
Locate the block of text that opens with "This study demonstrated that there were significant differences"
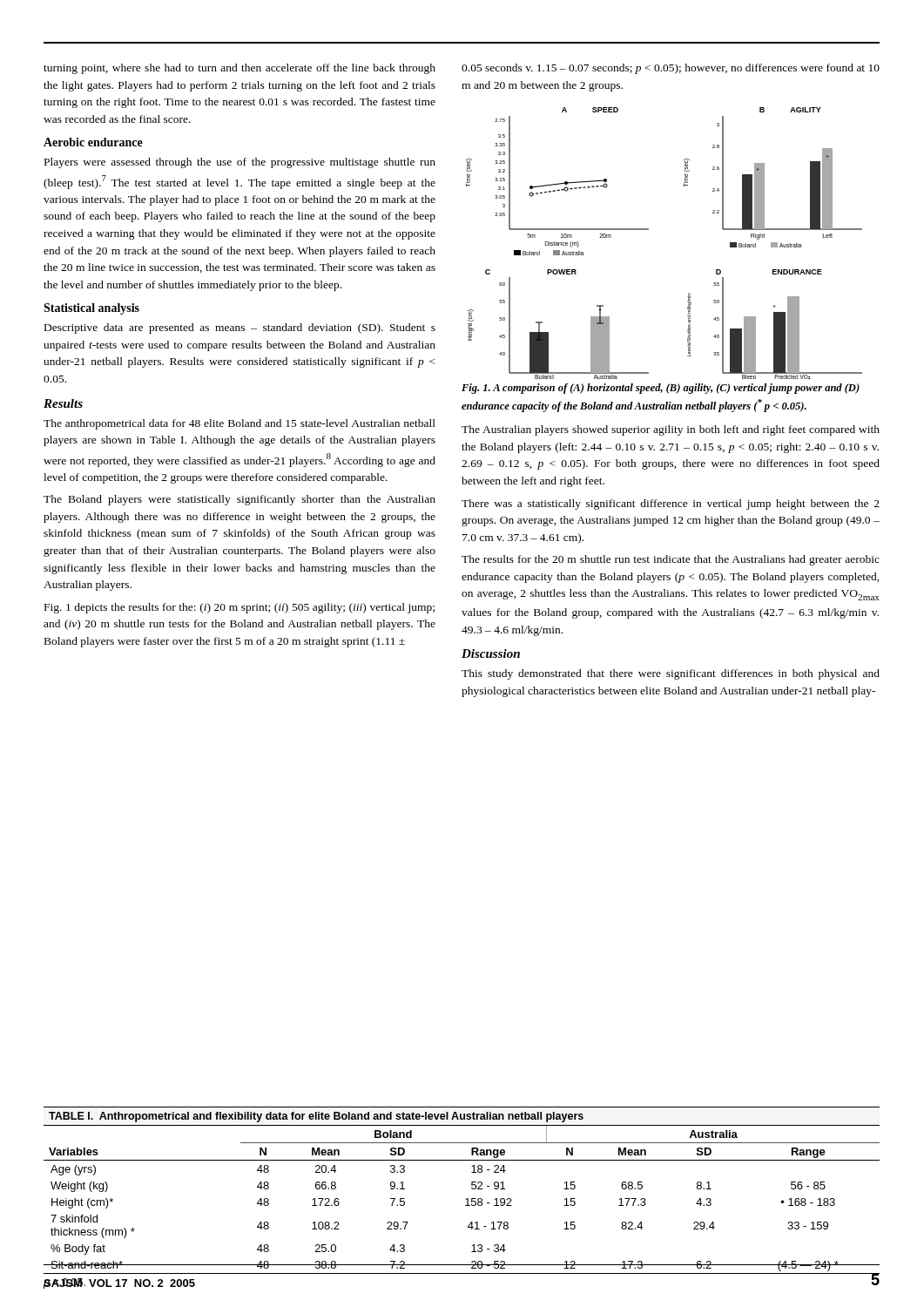point(671,682)
